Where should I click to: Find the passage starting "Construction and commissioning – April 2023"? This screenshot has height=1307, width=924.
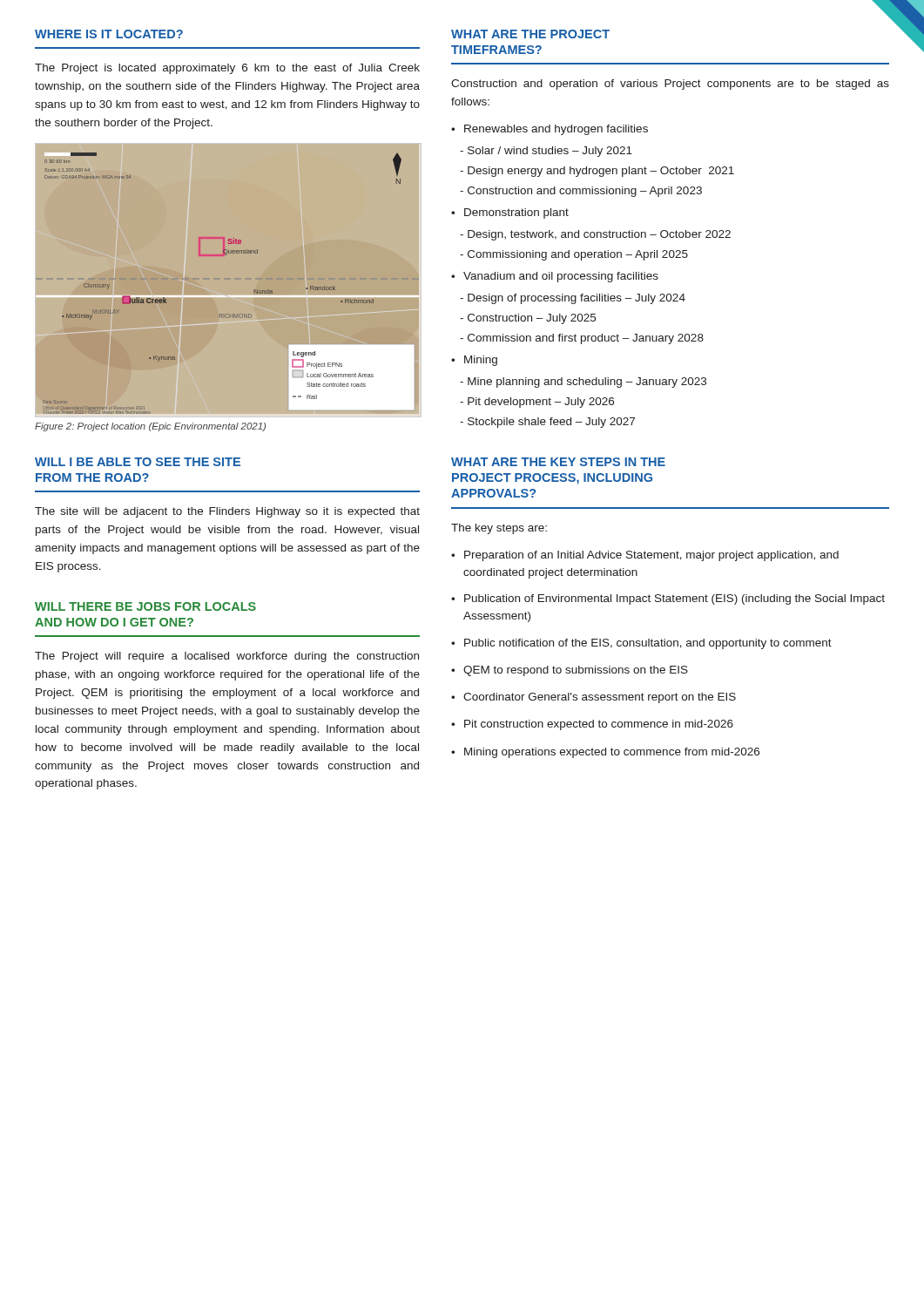[x=585, y=191]
